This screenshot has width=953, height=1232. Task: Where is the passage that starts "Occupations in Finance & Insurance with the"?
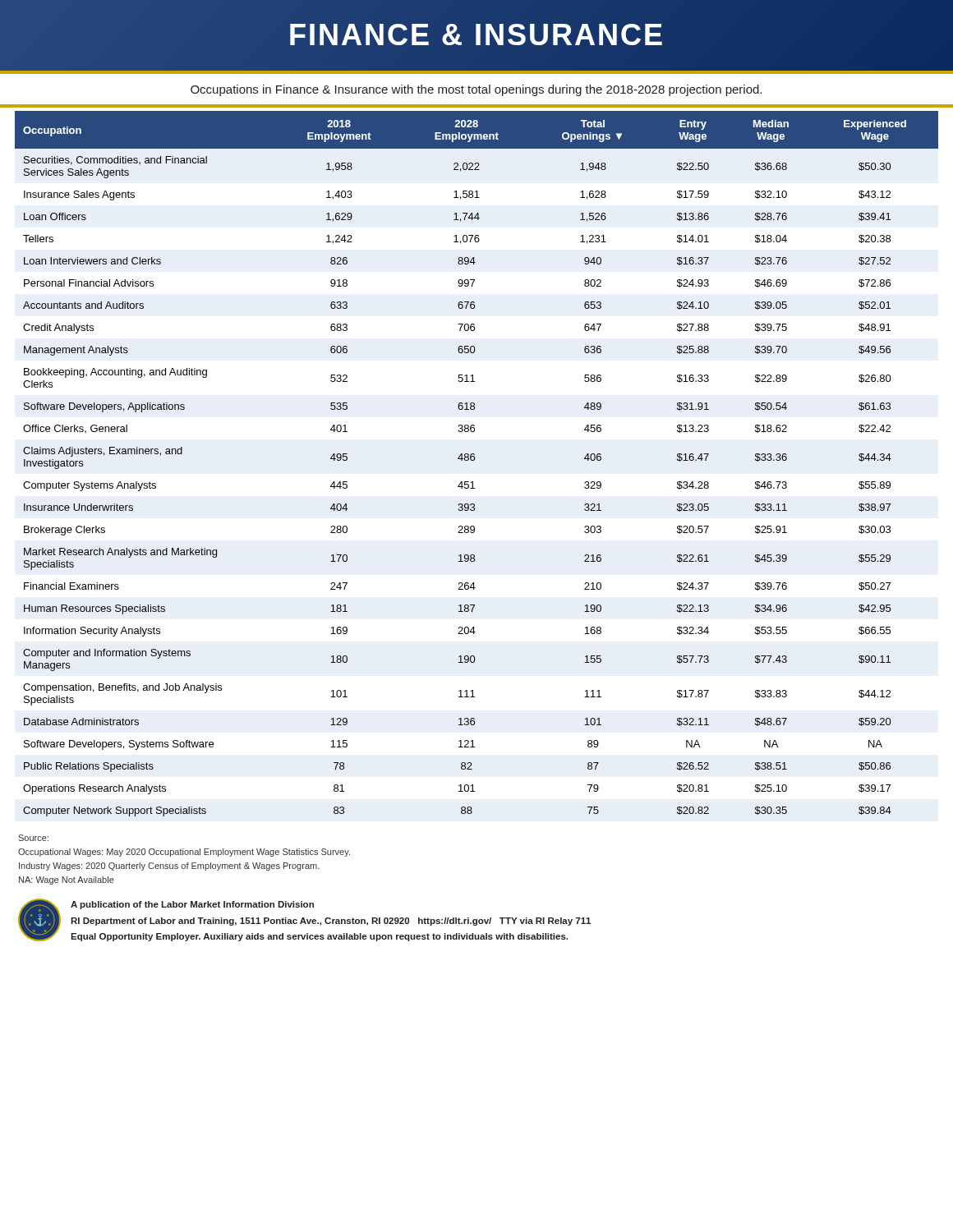[476, 89]
